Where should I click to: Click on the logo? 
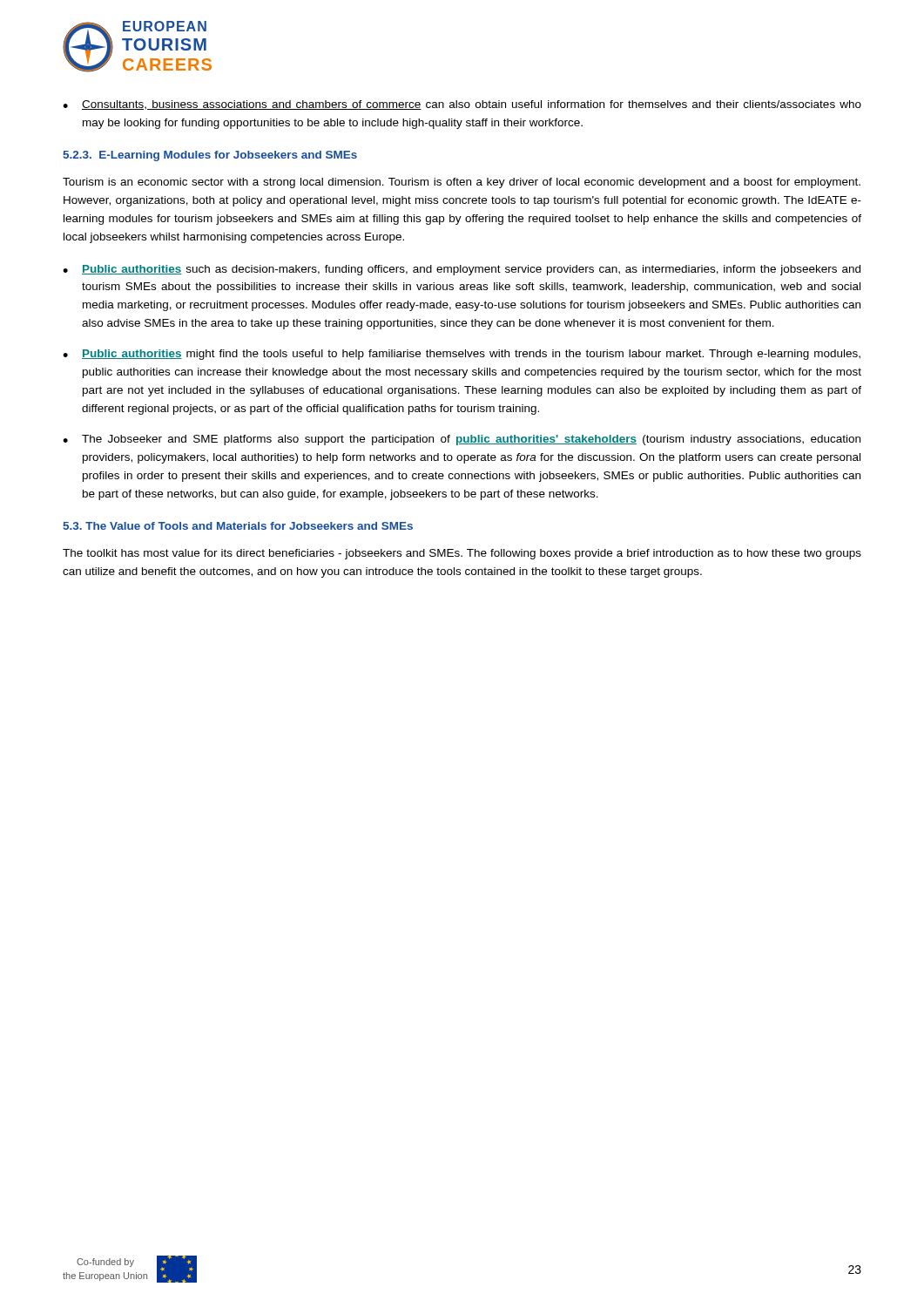(138, 47)
